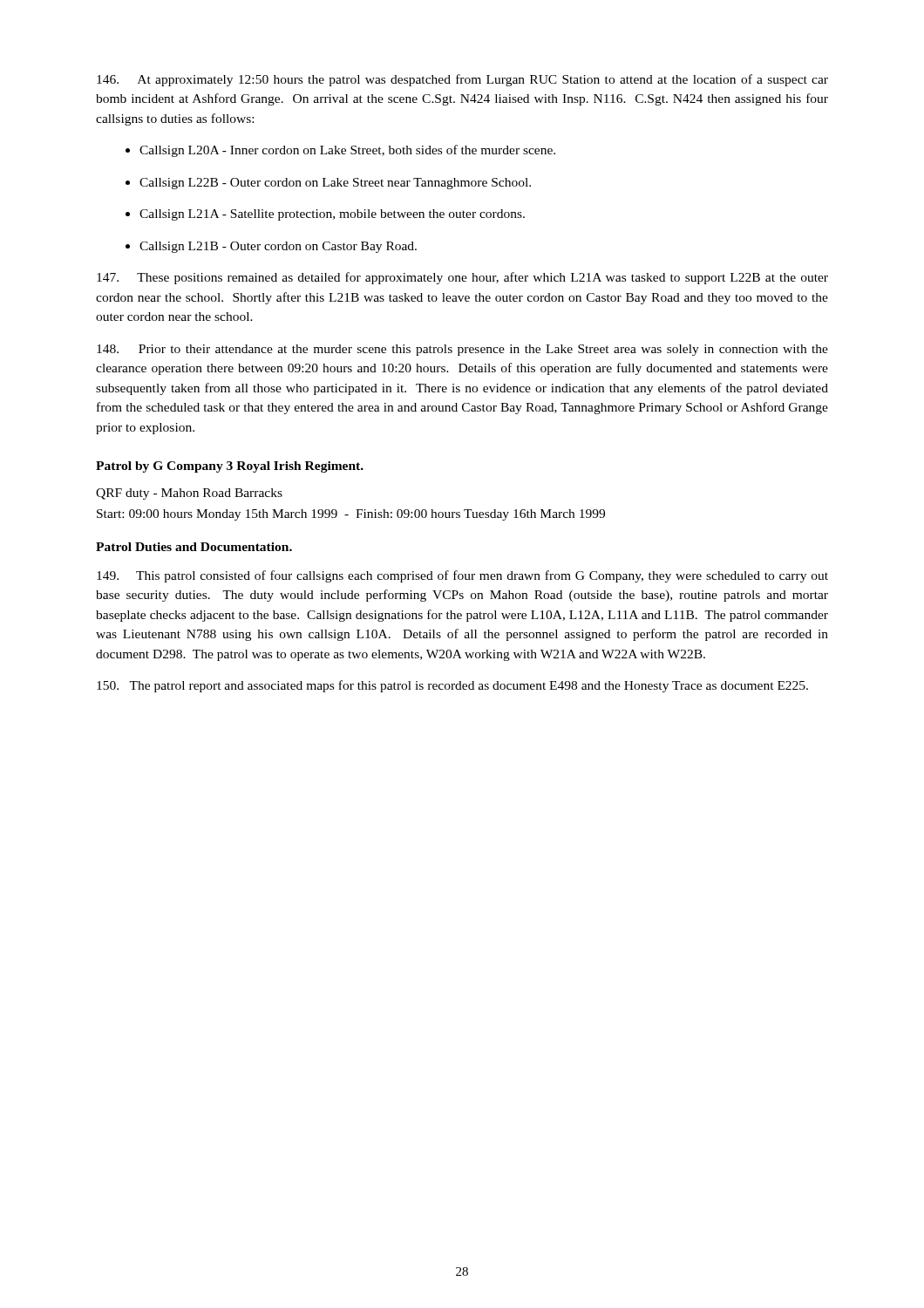Find the passage starting "Patrol by G Company 3"
This screenshot has width=924, height=1308.
230,467
